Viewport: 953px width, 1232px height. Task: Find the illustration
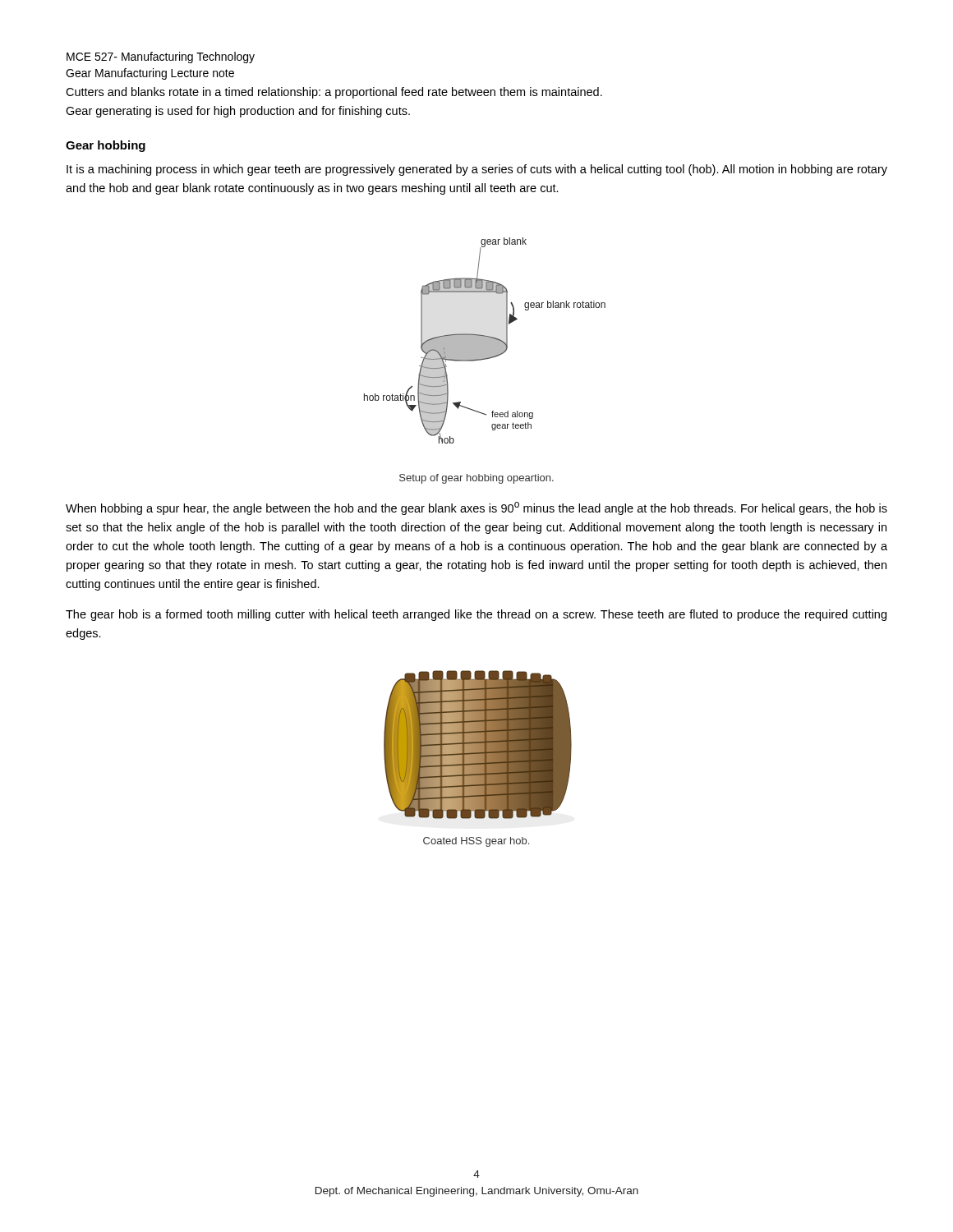pyautogui.click(x=476, y=340)
